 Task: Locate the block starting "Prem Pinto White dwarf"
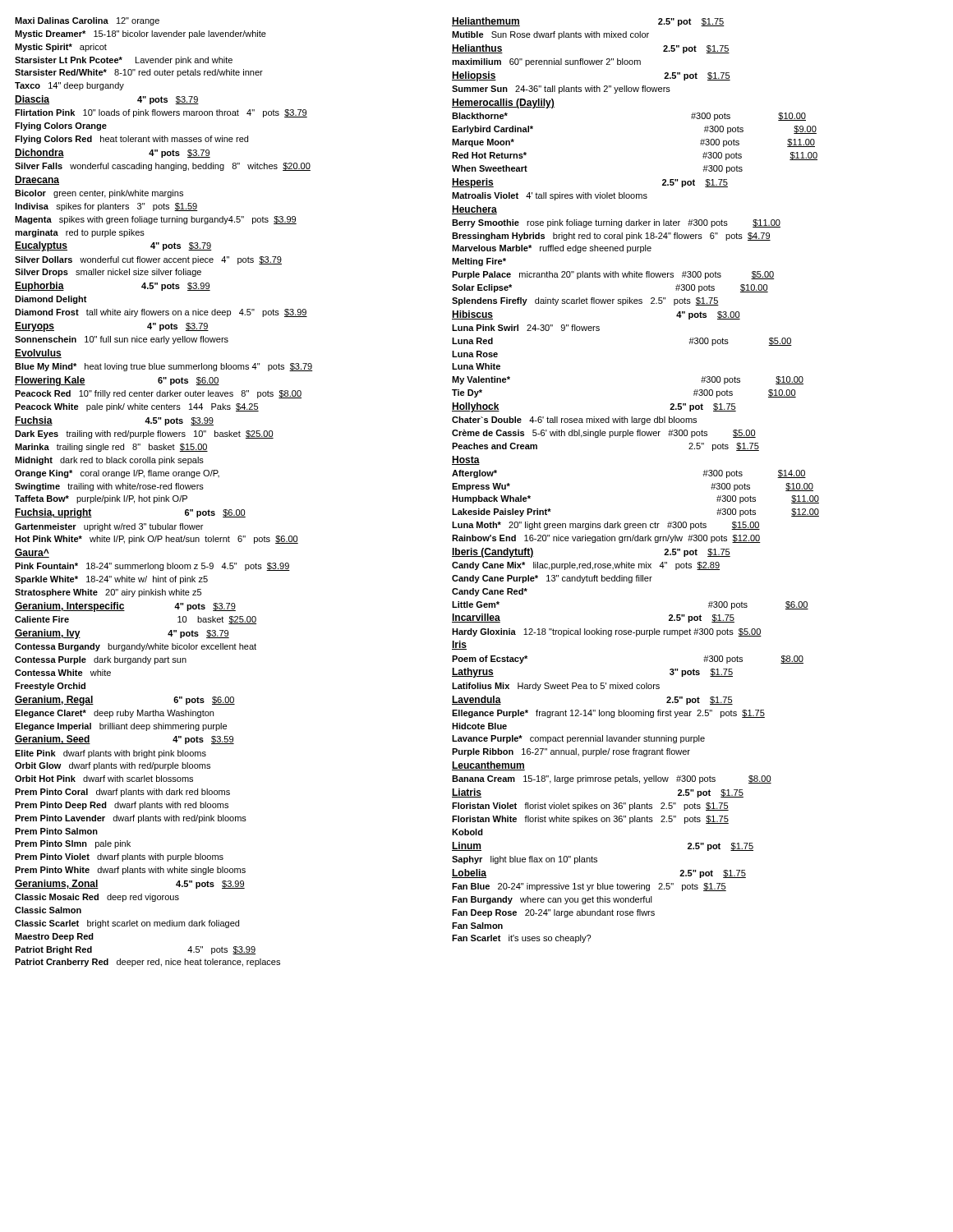130,870
